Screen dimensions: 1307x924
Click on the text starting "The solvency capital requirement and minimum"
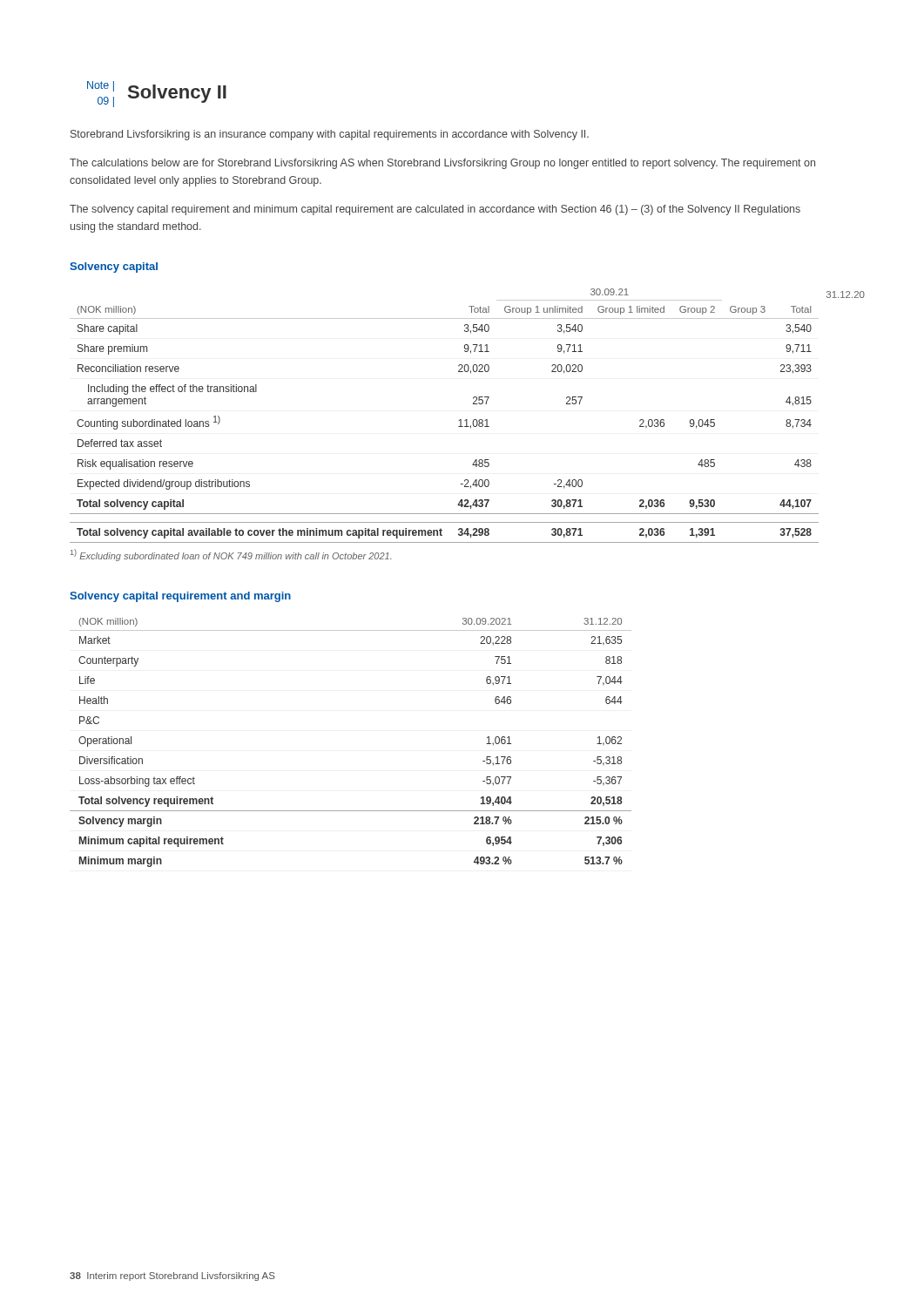pyautogui.click(x=435, y=218)
